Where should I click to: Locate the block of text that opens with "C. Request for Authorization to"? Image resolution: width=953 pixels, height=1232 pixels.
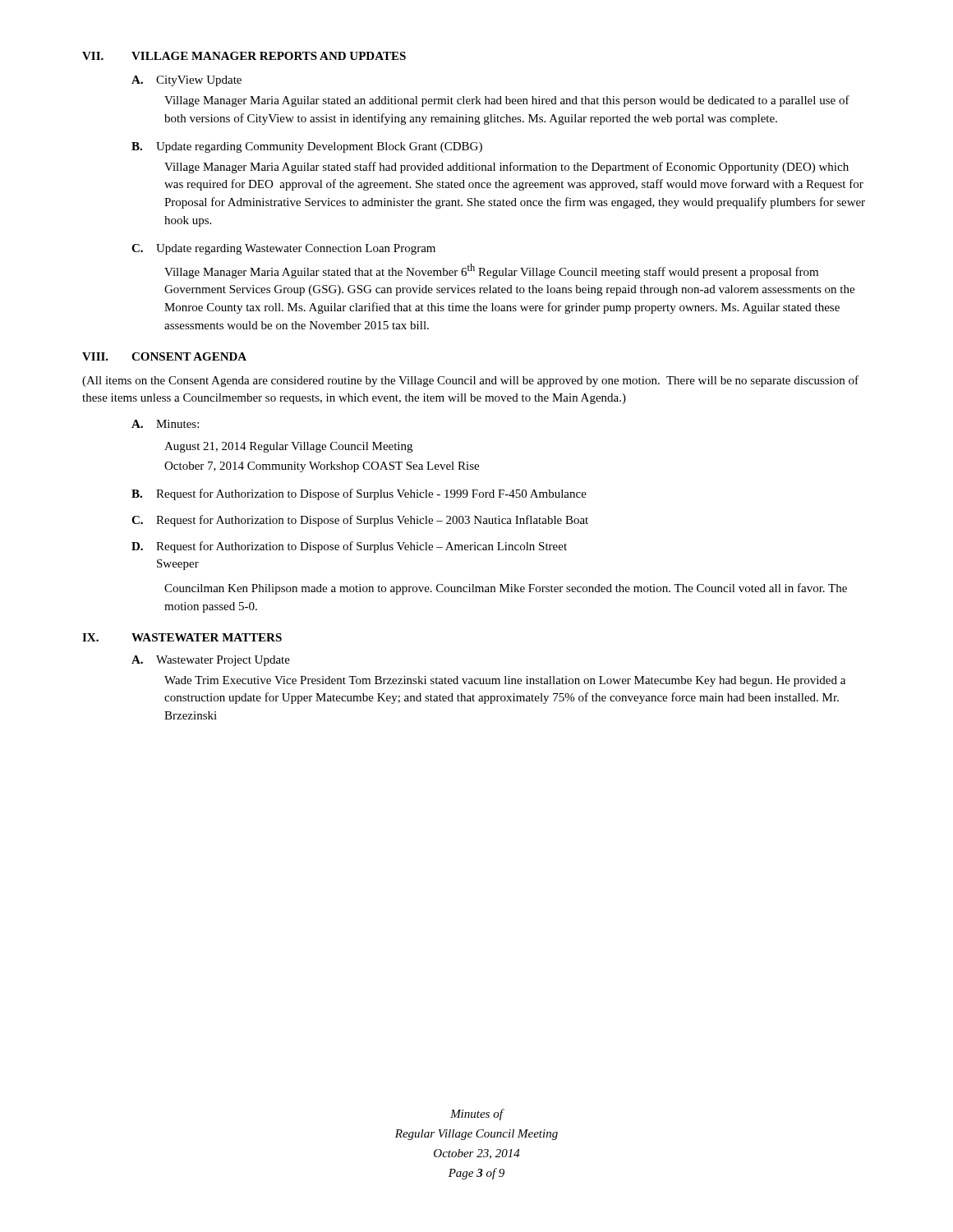pyautogui.click(x=360, y=520)
